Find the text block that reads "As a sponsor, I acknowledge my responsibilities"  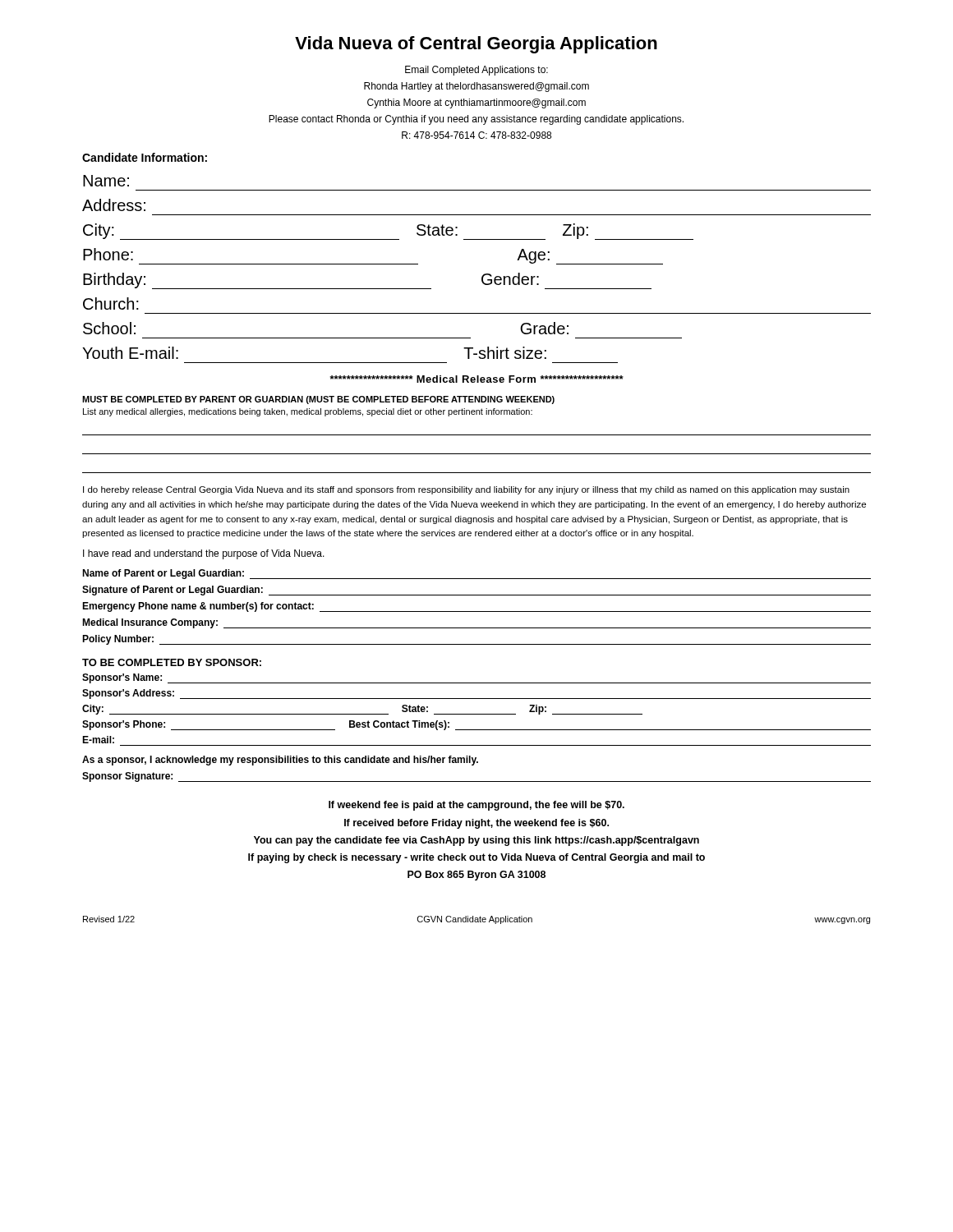[280, 760]
